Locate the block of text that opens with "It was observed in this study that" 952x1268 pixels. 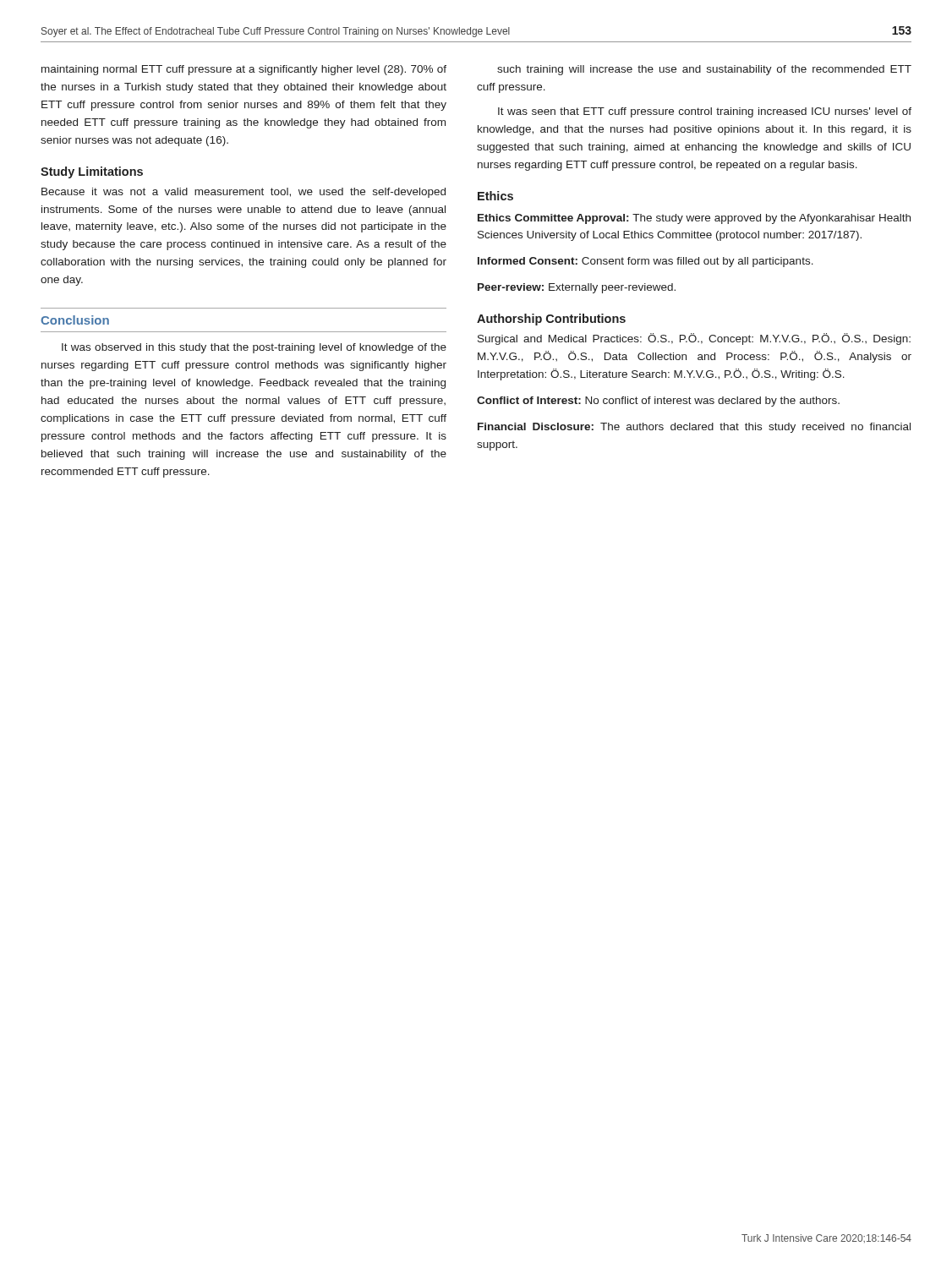point(243,409)
